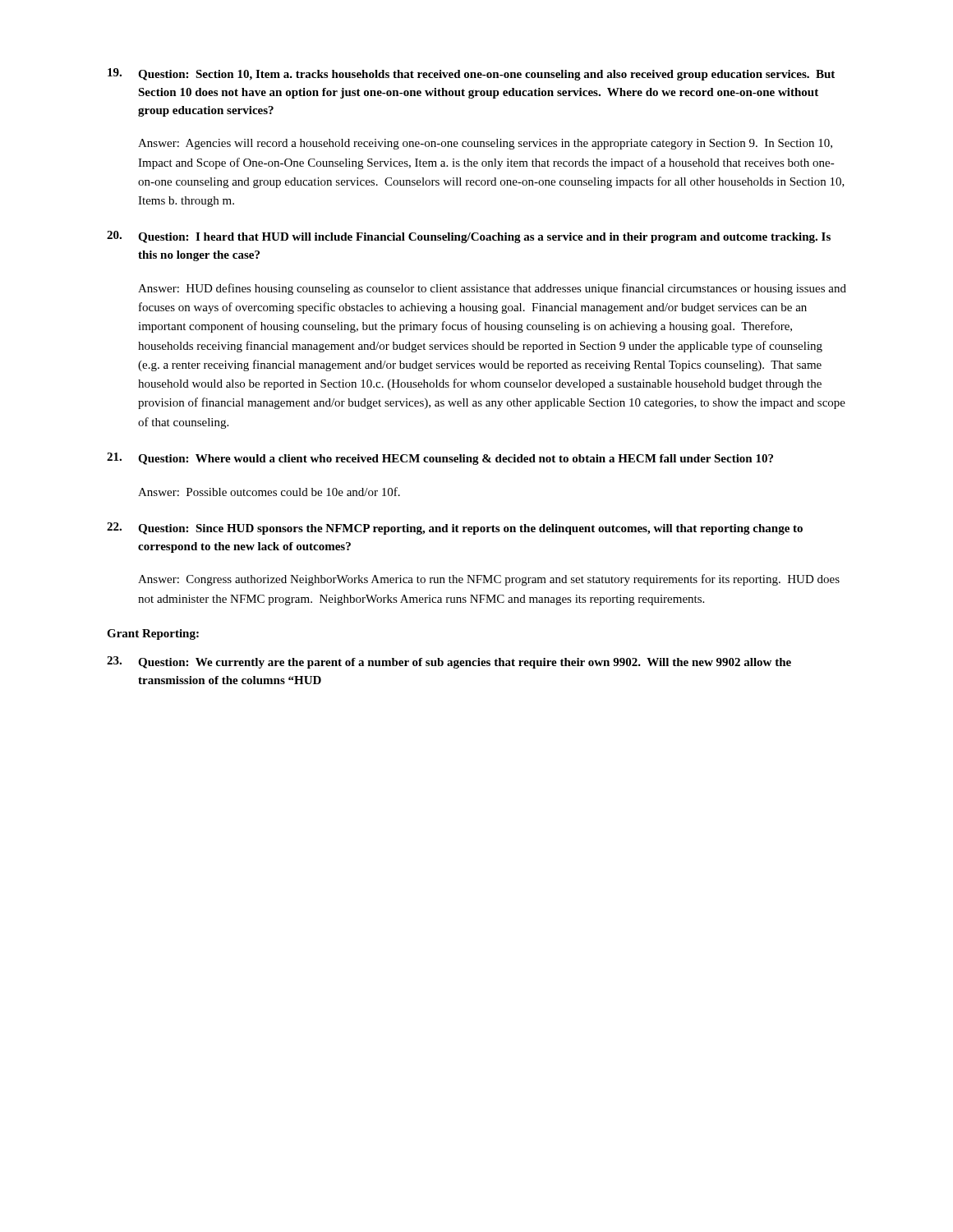
Task: Find the list item containing "23. Question: We currently are the parent"
Action: (476, 671)
